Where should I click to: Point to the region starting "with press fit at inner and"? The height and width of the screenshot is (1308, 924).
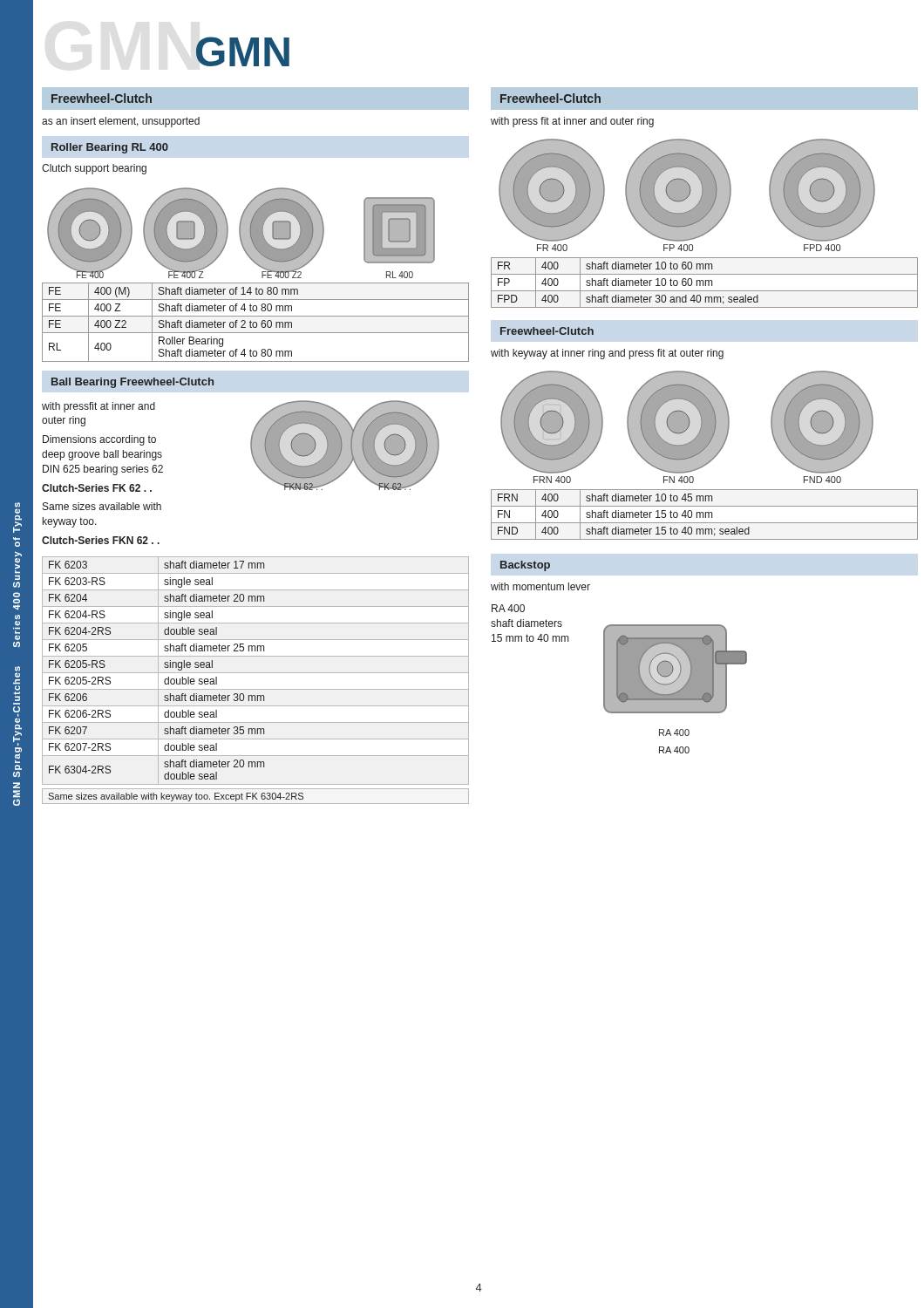click(x=572, y=121)
